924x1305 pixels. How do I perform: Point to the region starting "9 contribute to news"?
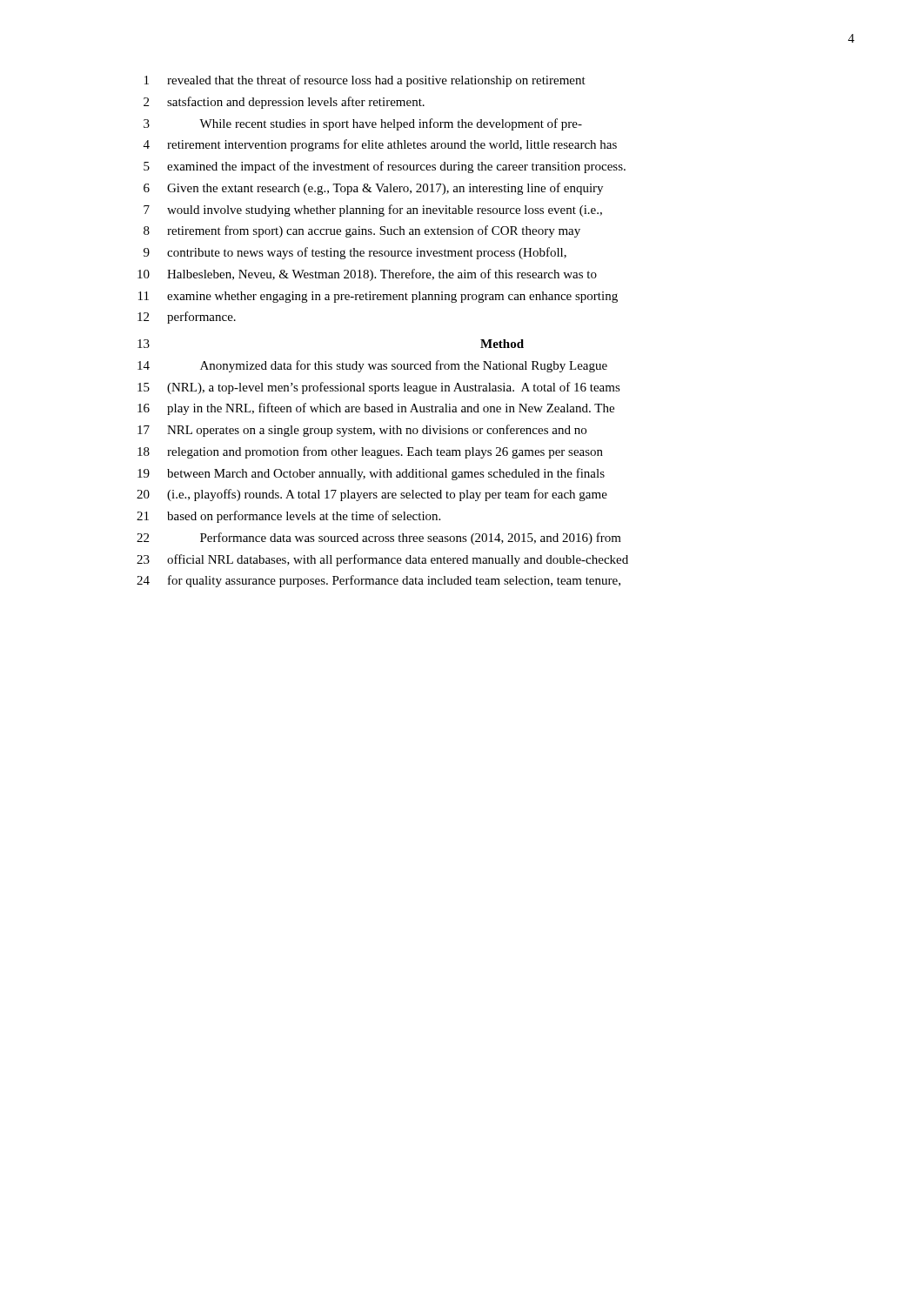point(476,253)
